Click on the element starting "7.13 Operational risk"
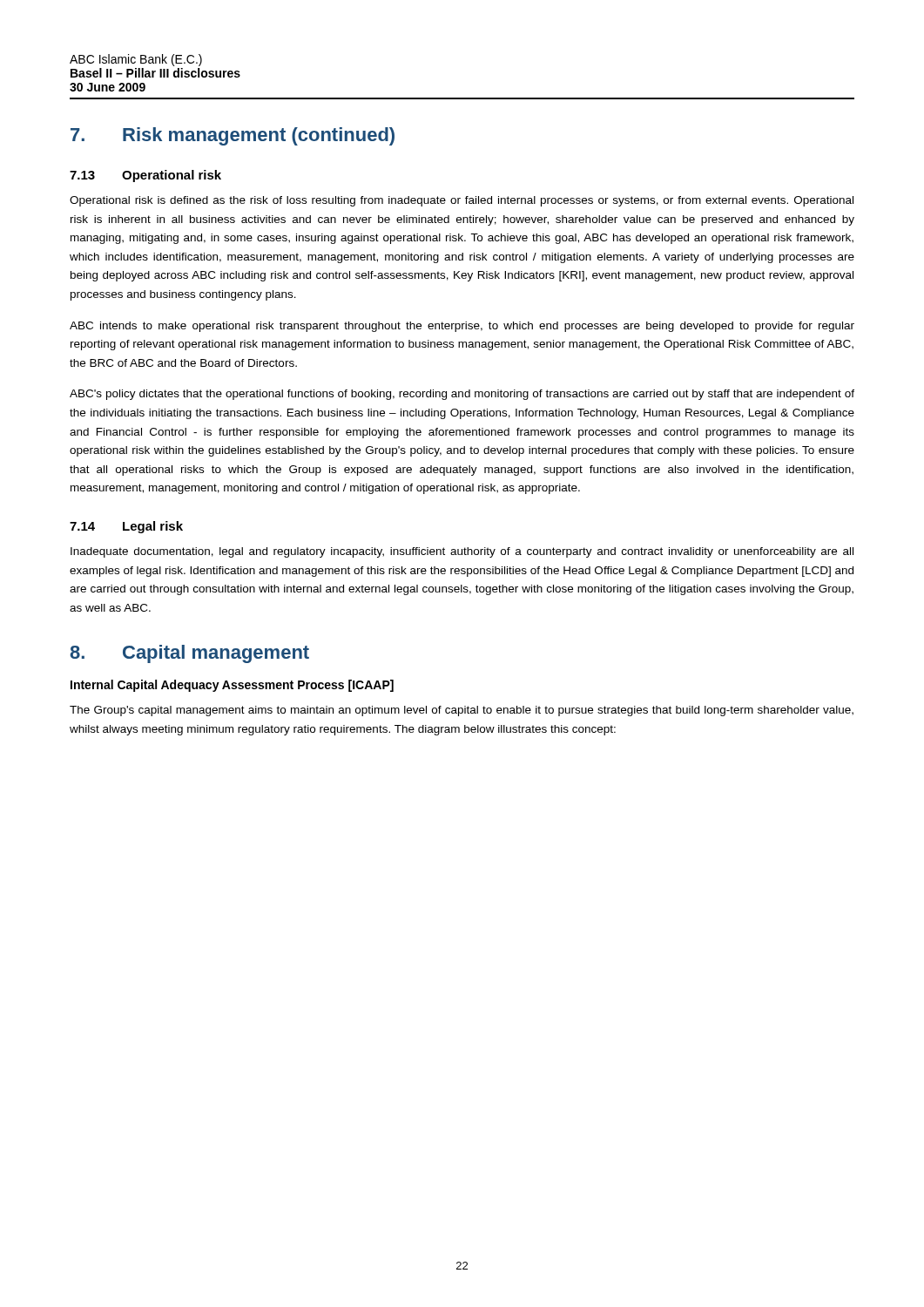 point(146,175)
